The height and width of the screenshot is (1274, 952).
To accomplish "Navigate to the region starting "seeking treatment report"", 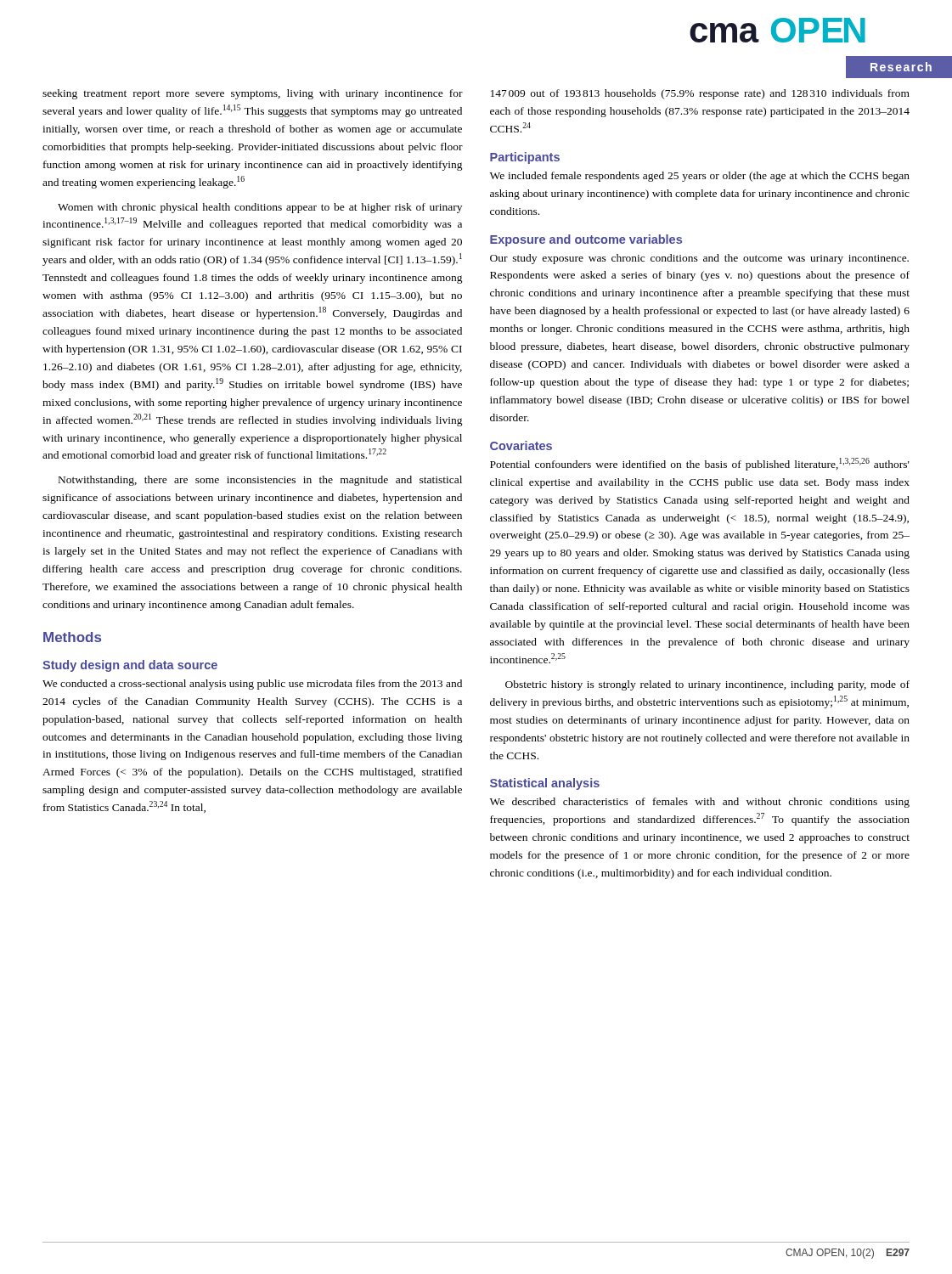I will (x=252, y=349).
